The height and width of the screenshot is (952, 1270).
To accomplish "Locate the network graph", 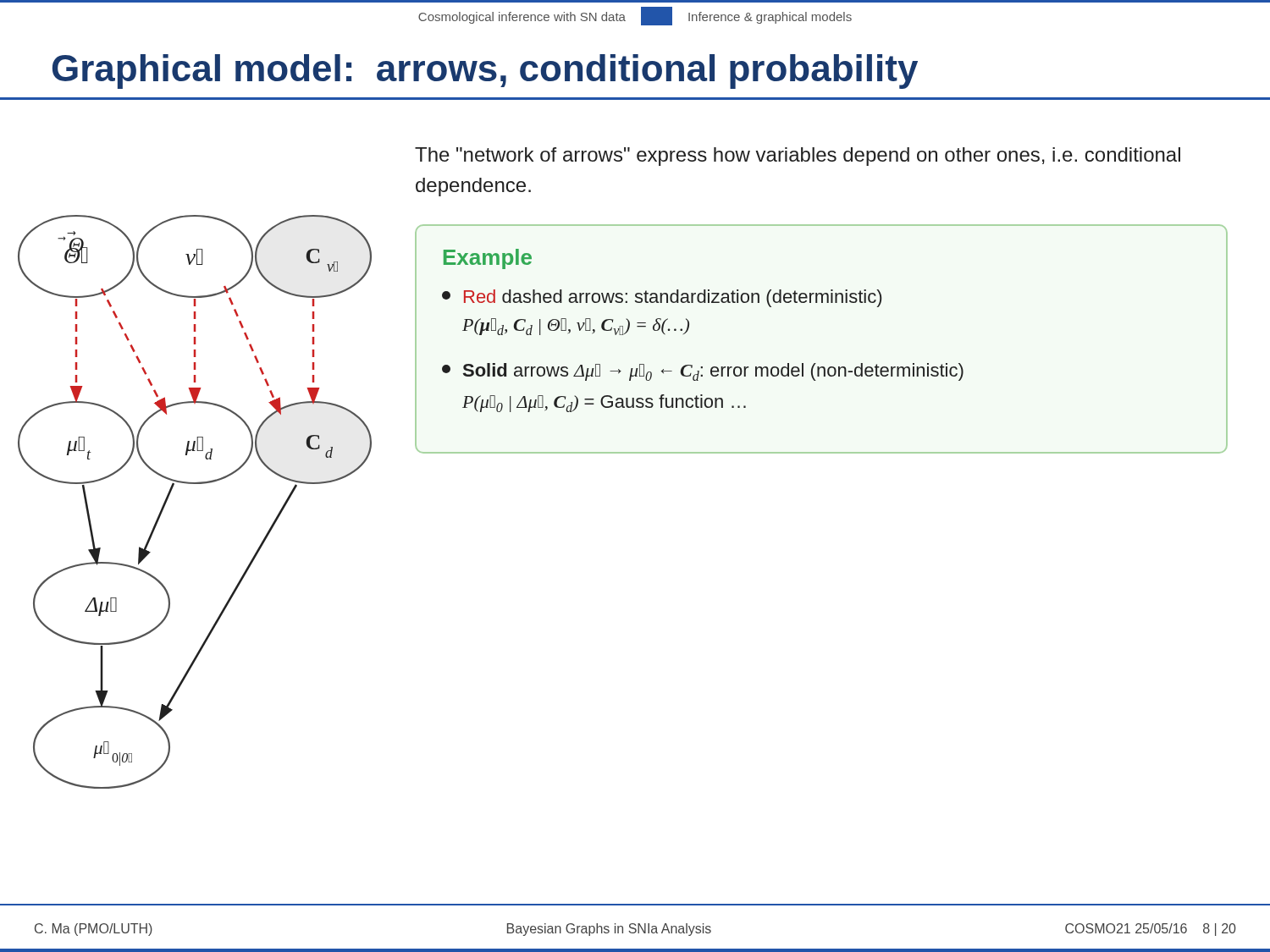I will click(x=195, y=503).
